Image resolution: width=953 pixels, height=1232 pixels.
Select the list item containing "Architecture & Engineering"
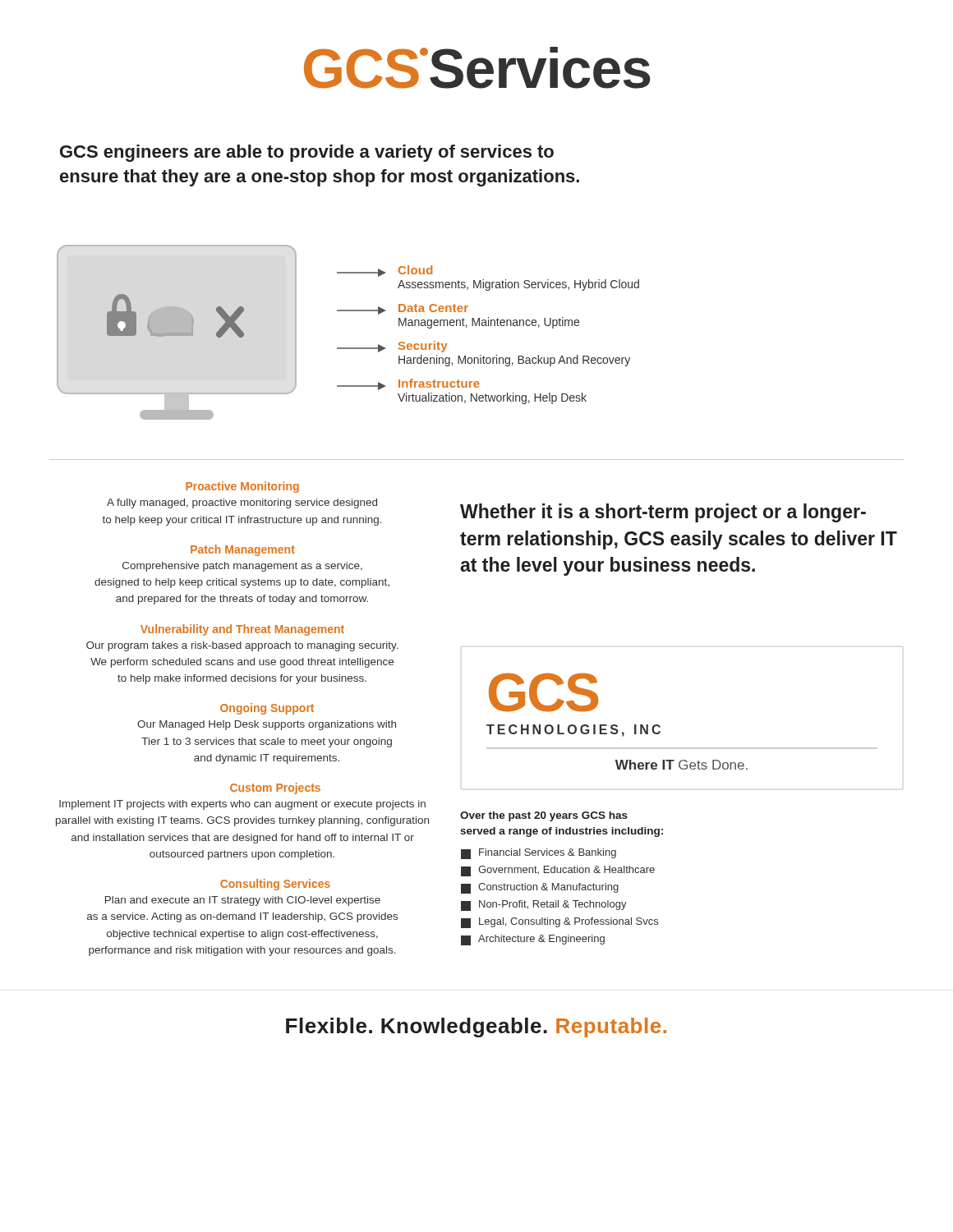[x=533, y=939]
